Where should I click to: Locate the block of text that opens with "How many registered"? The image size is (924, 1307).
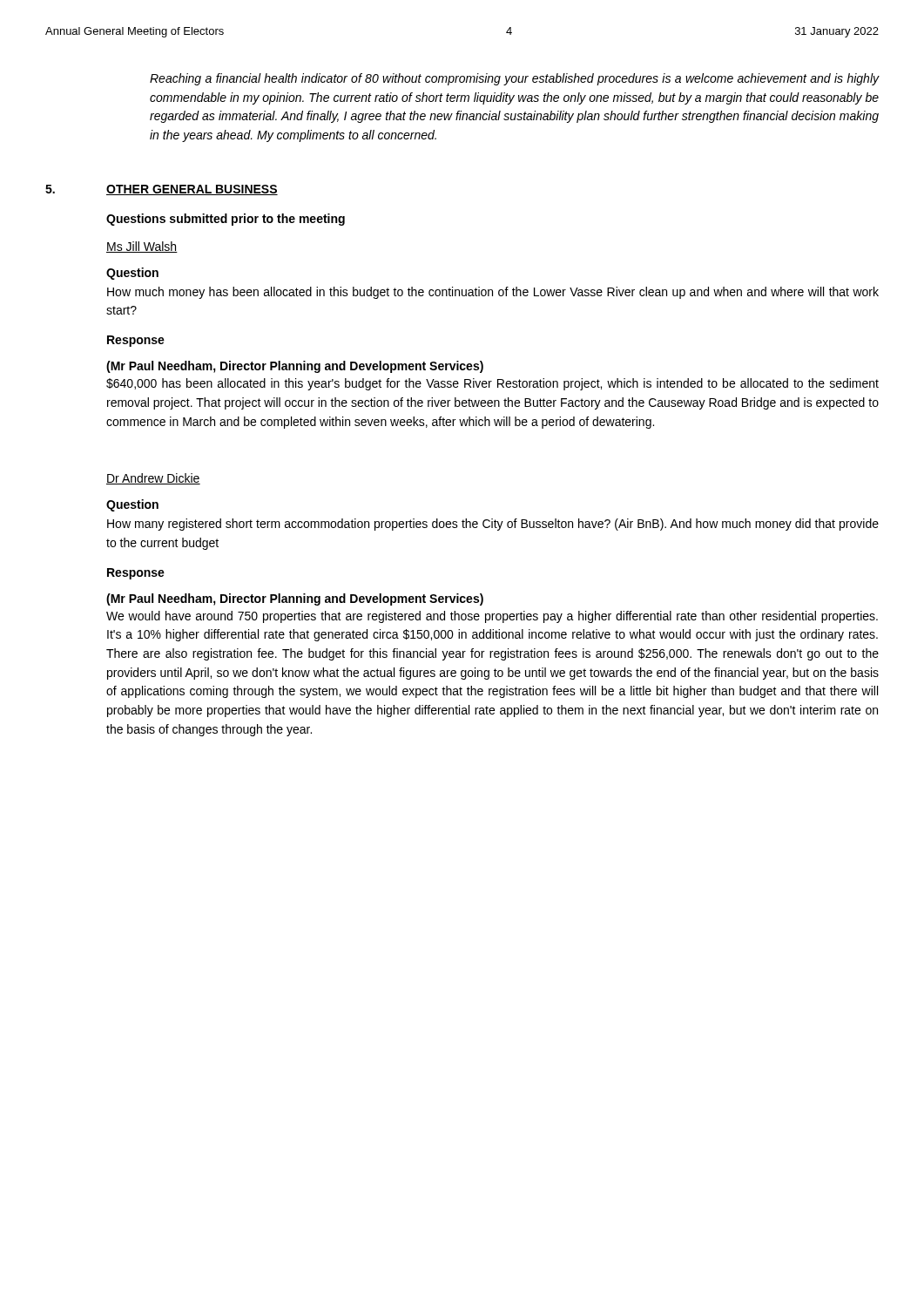tap(492, 533)
